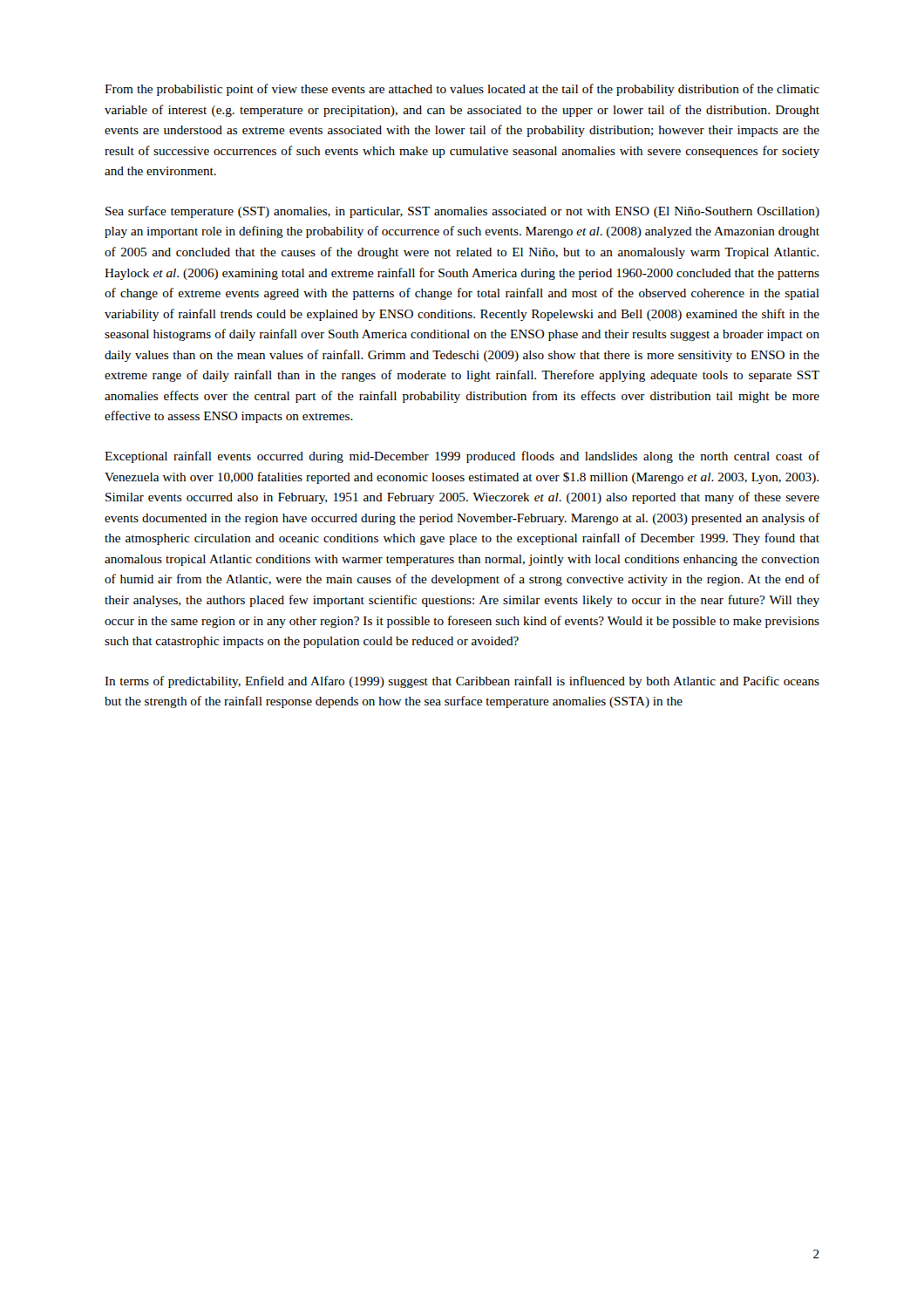Image resolution: width=924 pixels, height=1308 pixels.
Task: Select the text starting "Sea surface temperature (SST)"
Action: pyautogui.click(x=462, y=313)
